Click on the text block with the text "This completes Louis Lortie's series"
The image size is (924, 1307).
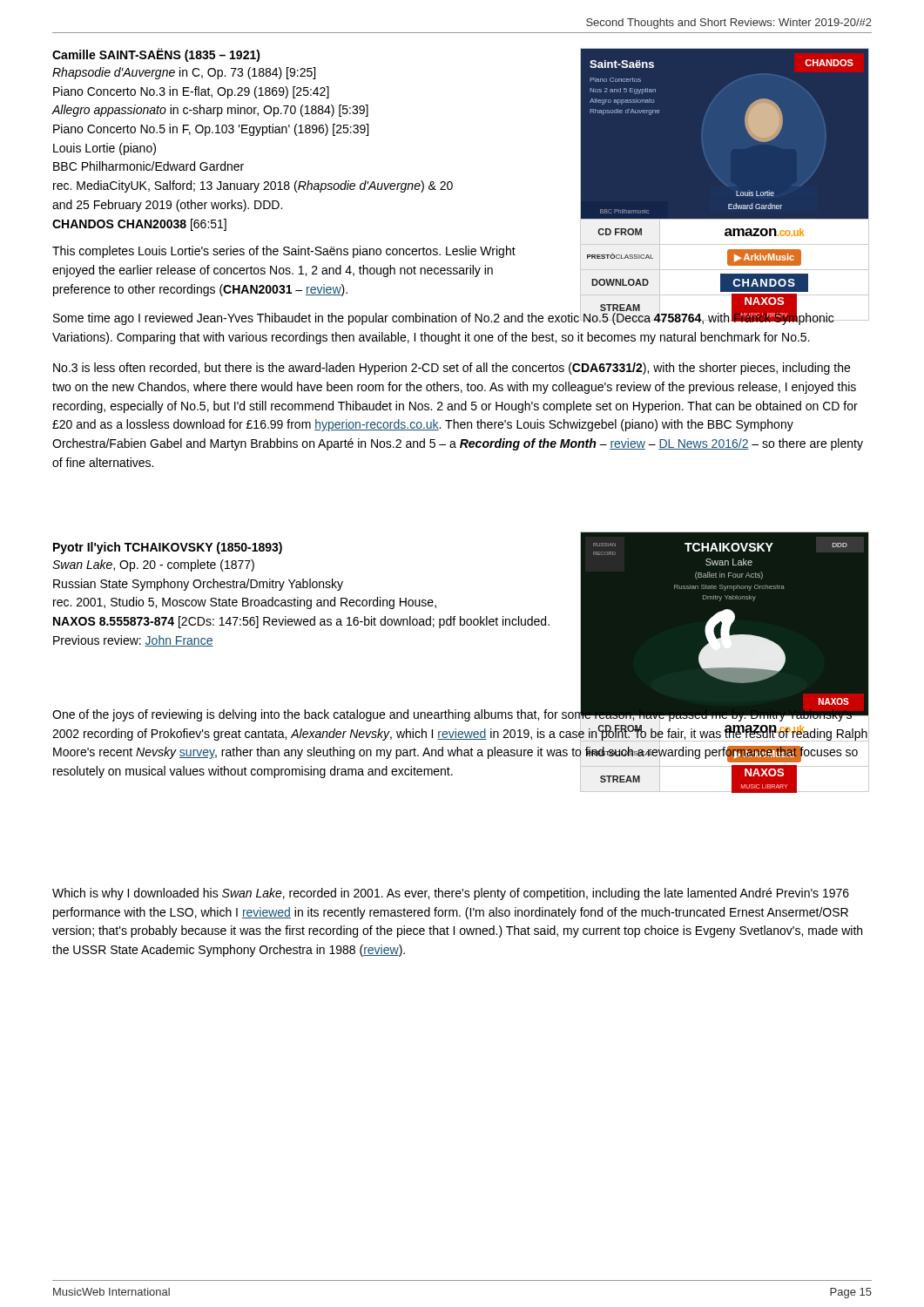(284, 270)
